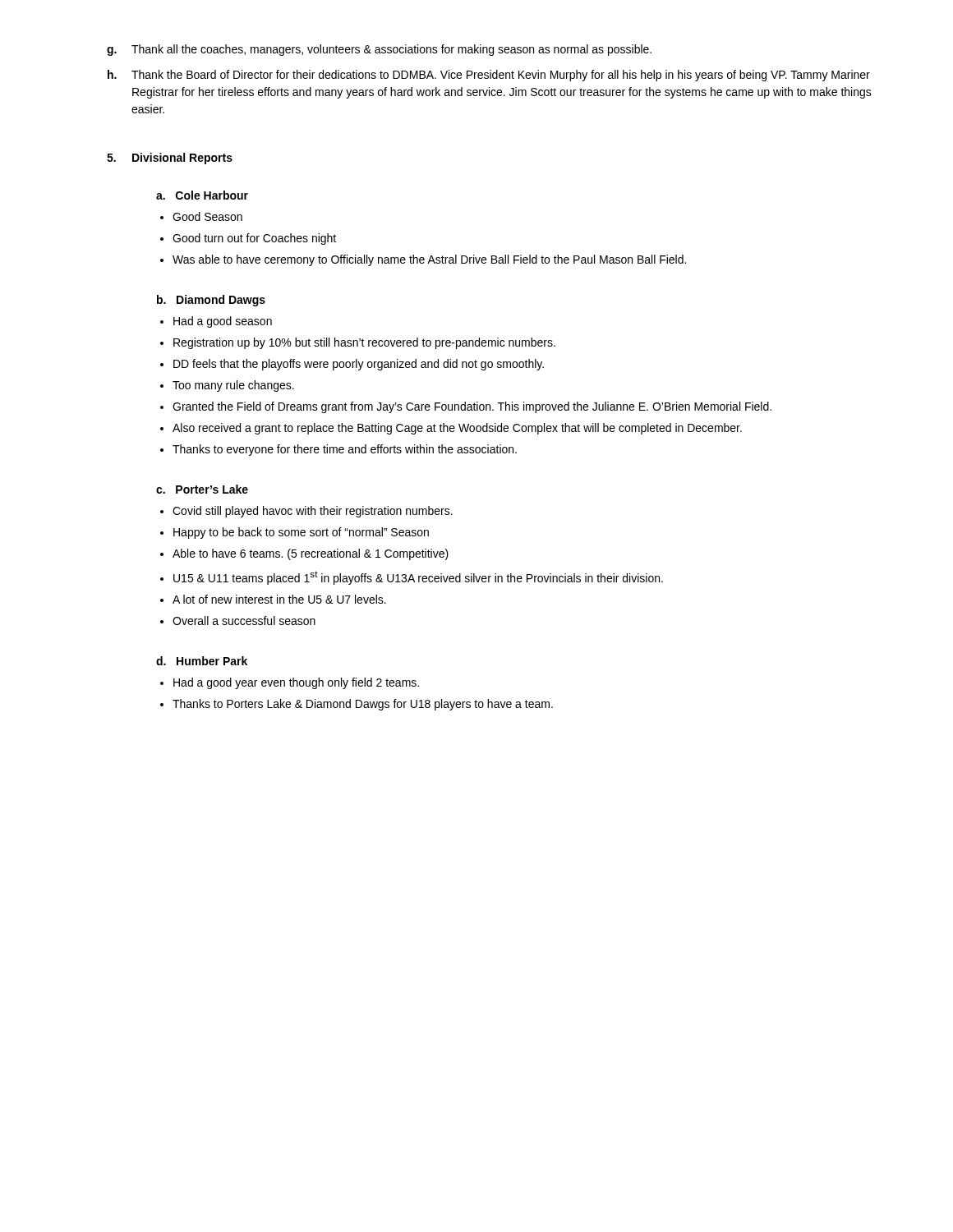The width and height of the screenshot is (953, 1232).
Task: Click on the list item with the text "g. Thank all the coaches, managers, volunteers &"
Action: pyautogui.click(x=493, y=50)
